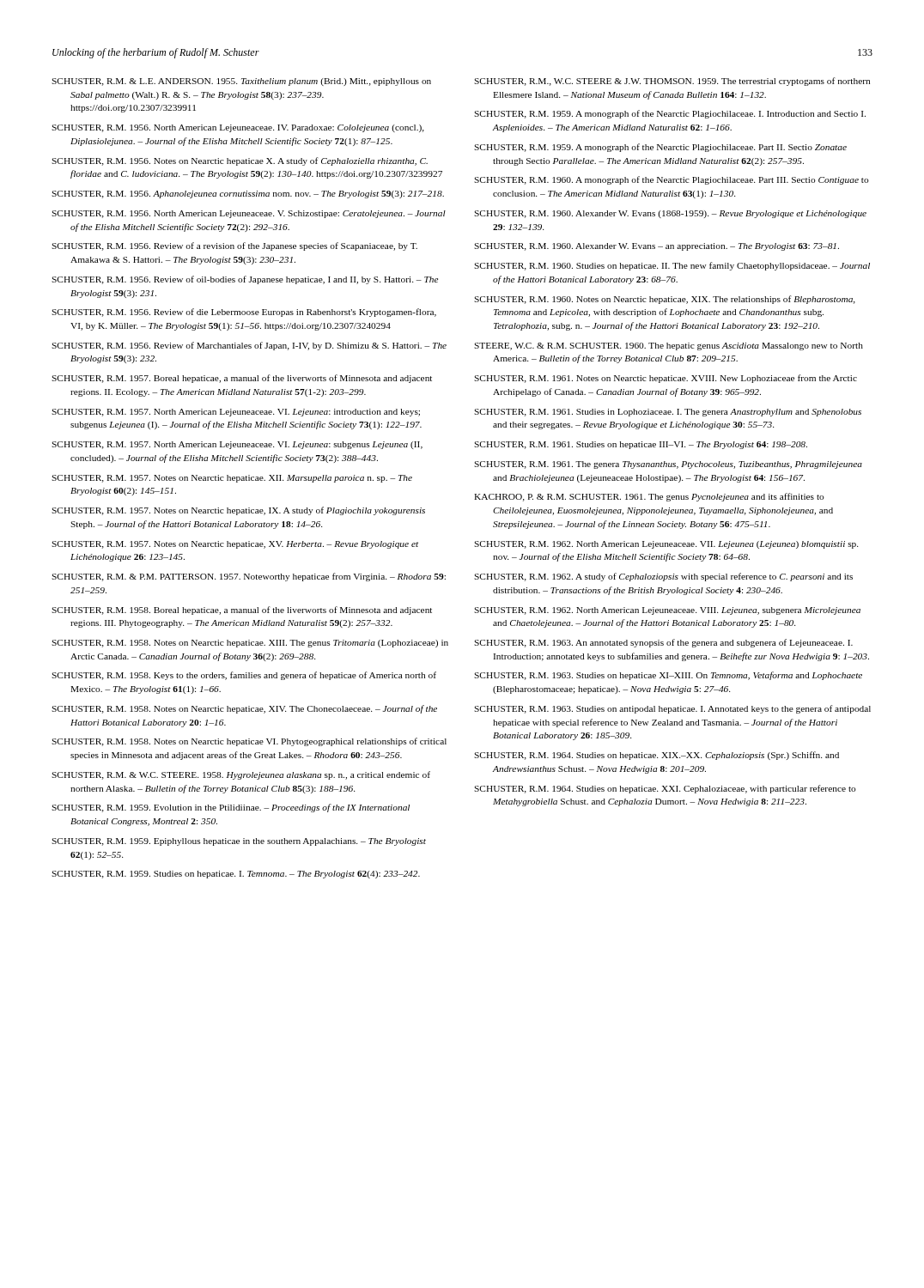This screenshot has width=924, height=1288.
Task: Find the block on this page that starts "SCHUSTER, R.M. 1960. Alexander W. Evans (1868-1959). –"
Action: tap(670, 220)
